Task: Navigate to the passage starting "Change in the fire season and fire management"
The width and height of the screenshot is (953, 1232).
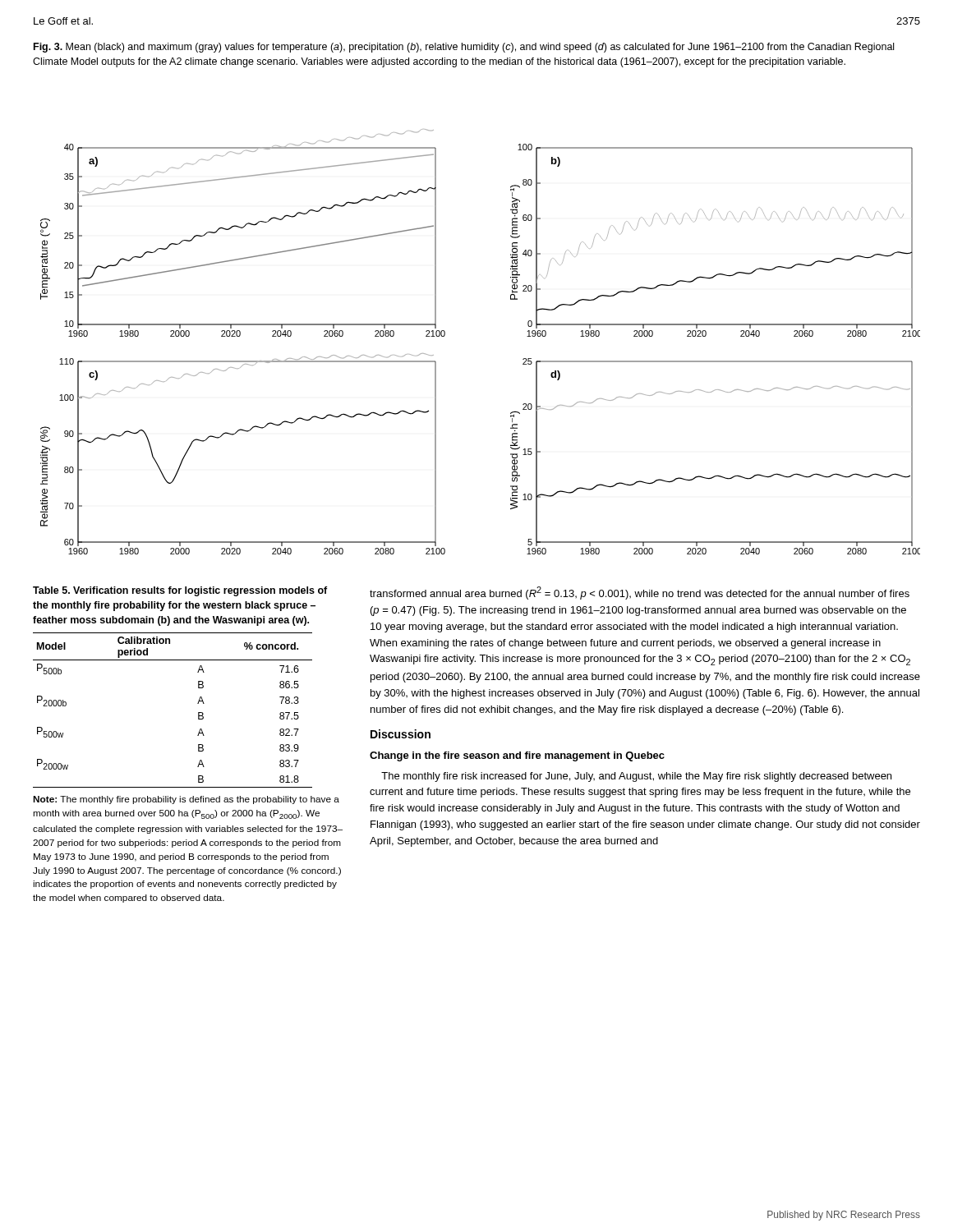Action: click(x=517, y=755)
